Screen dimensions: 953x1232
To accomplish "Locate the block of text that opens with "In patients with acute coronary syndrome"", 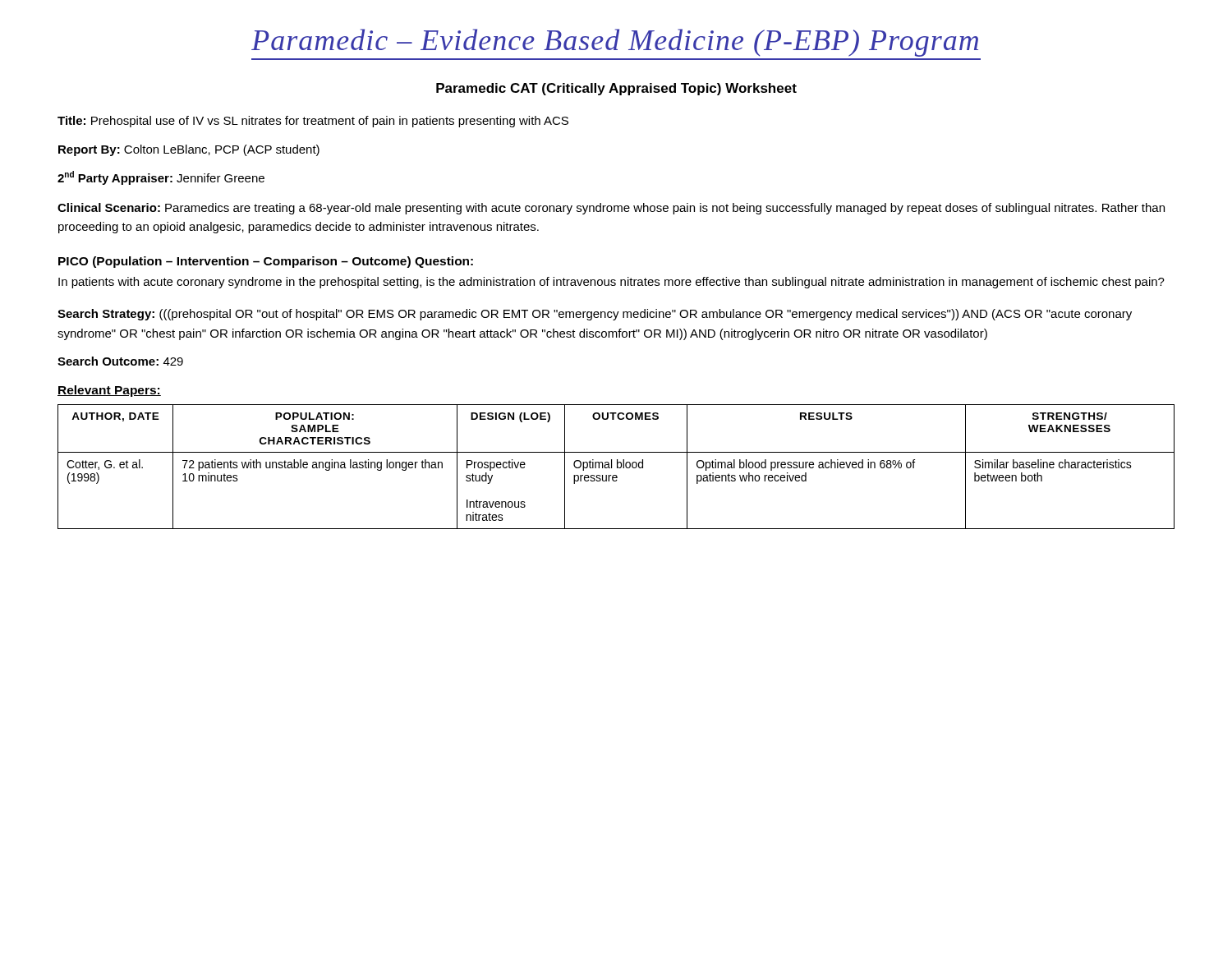I will (x=611, y=281).
